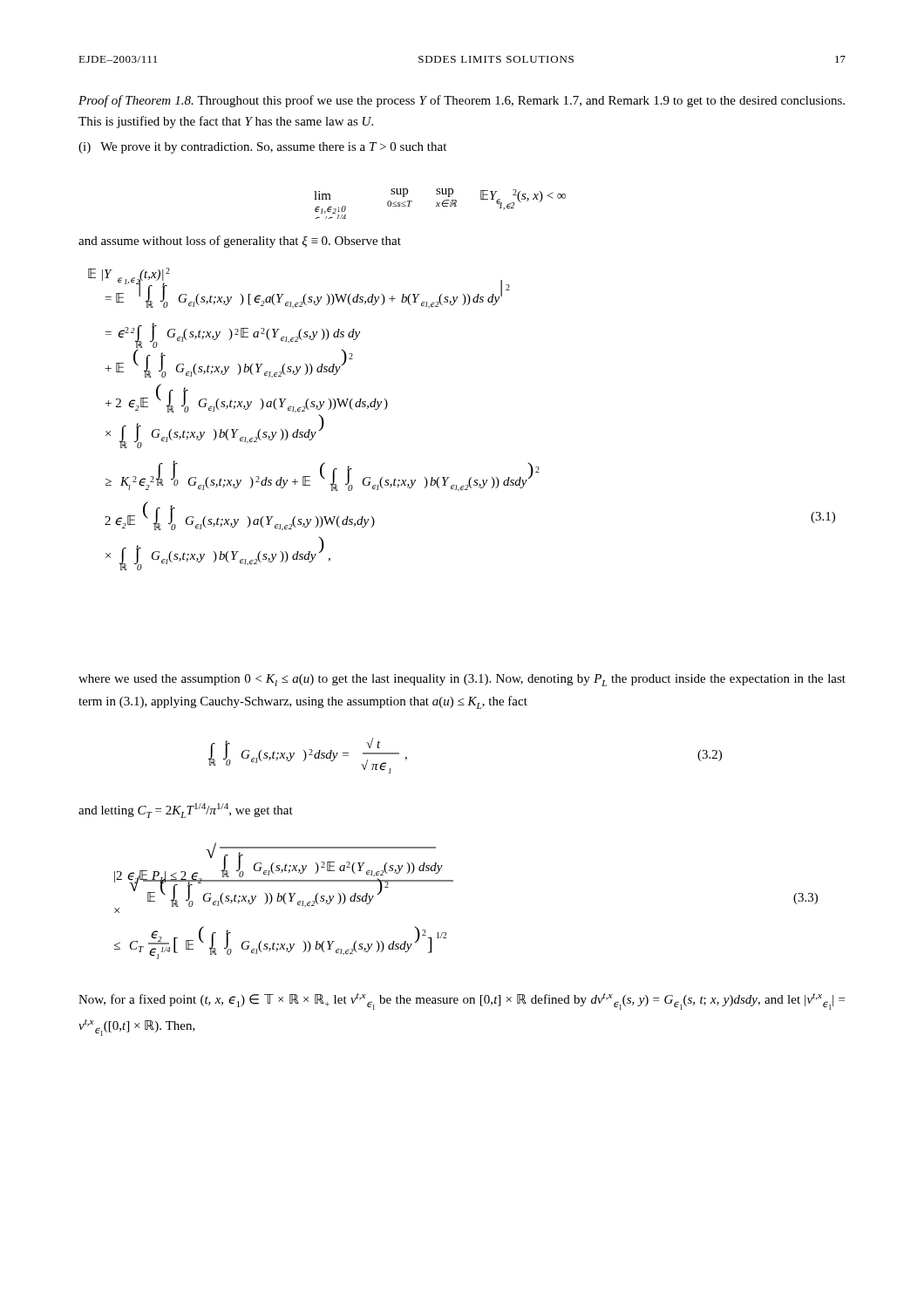Image resolution: width=924 pixels, height=1308 pixels.
Task: Select the text block with the text "and letting CT ="
Action: tap(186, 811)
